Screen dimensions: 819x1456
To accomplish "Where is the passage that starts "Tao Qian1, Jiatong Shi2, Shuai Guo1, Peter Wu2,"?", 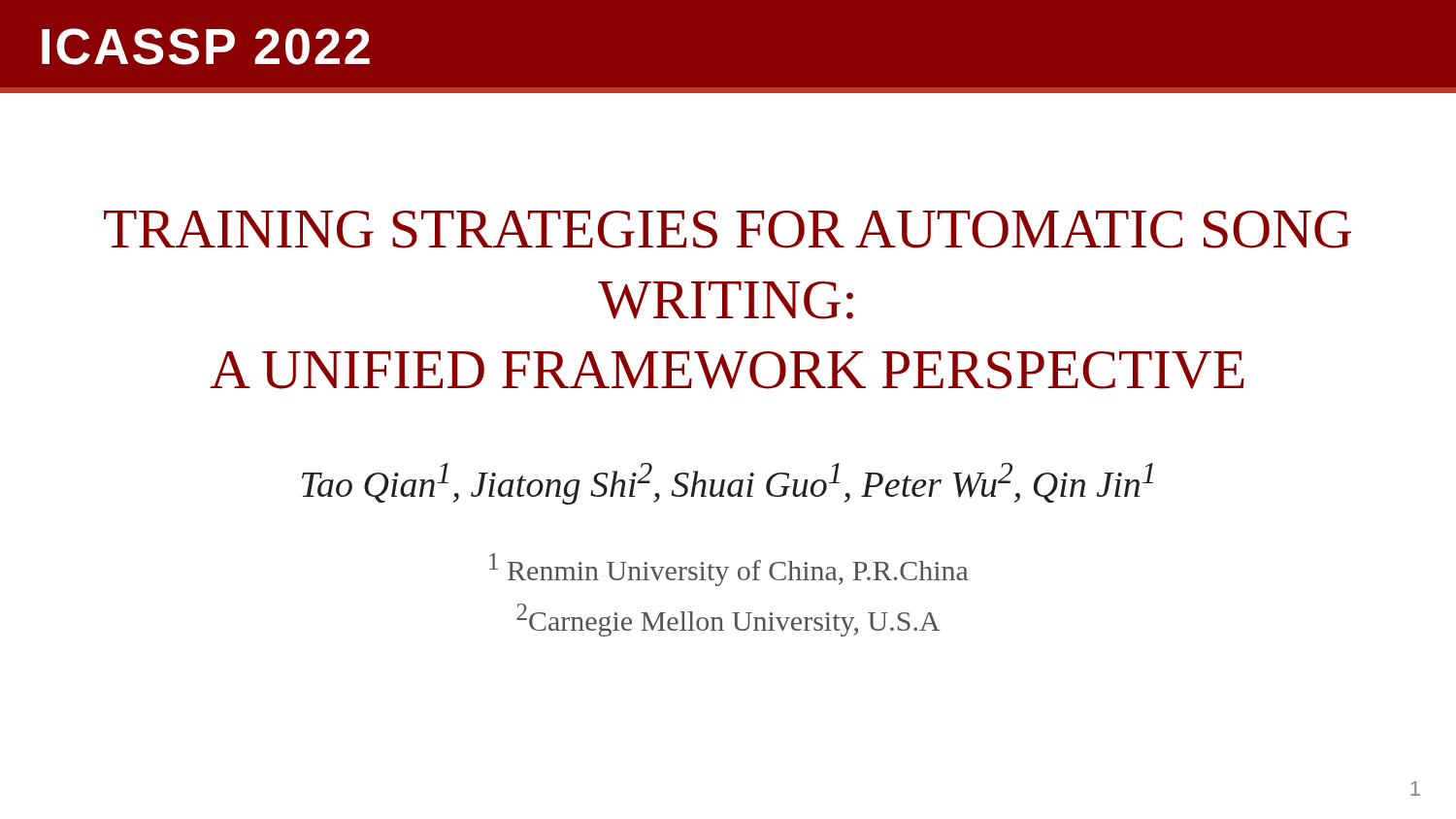I will pos(728,480).
